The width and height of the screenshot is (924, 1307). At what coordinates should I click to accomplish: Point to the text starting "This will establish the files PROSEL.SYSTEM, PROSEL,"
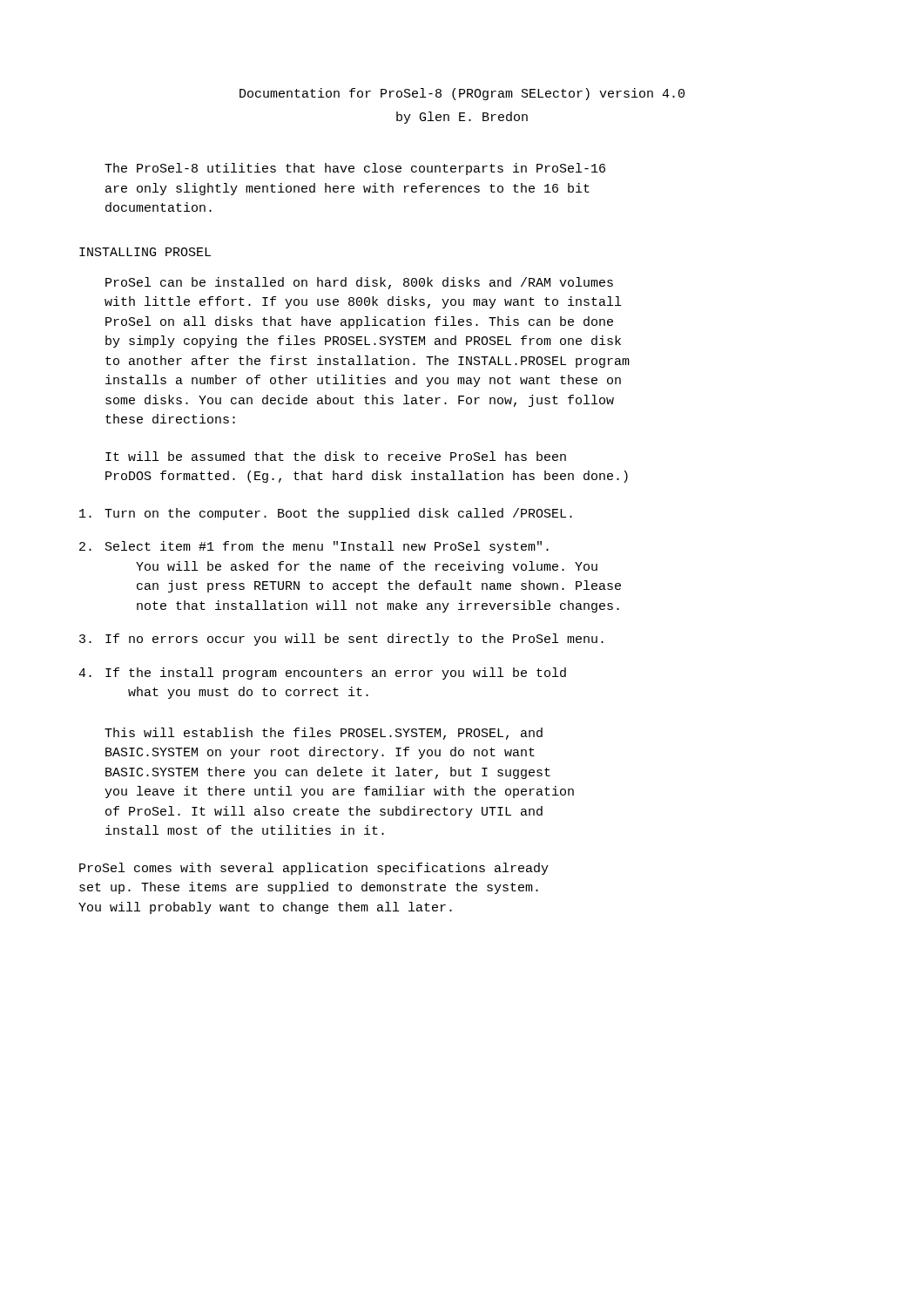tap(340, 783)
